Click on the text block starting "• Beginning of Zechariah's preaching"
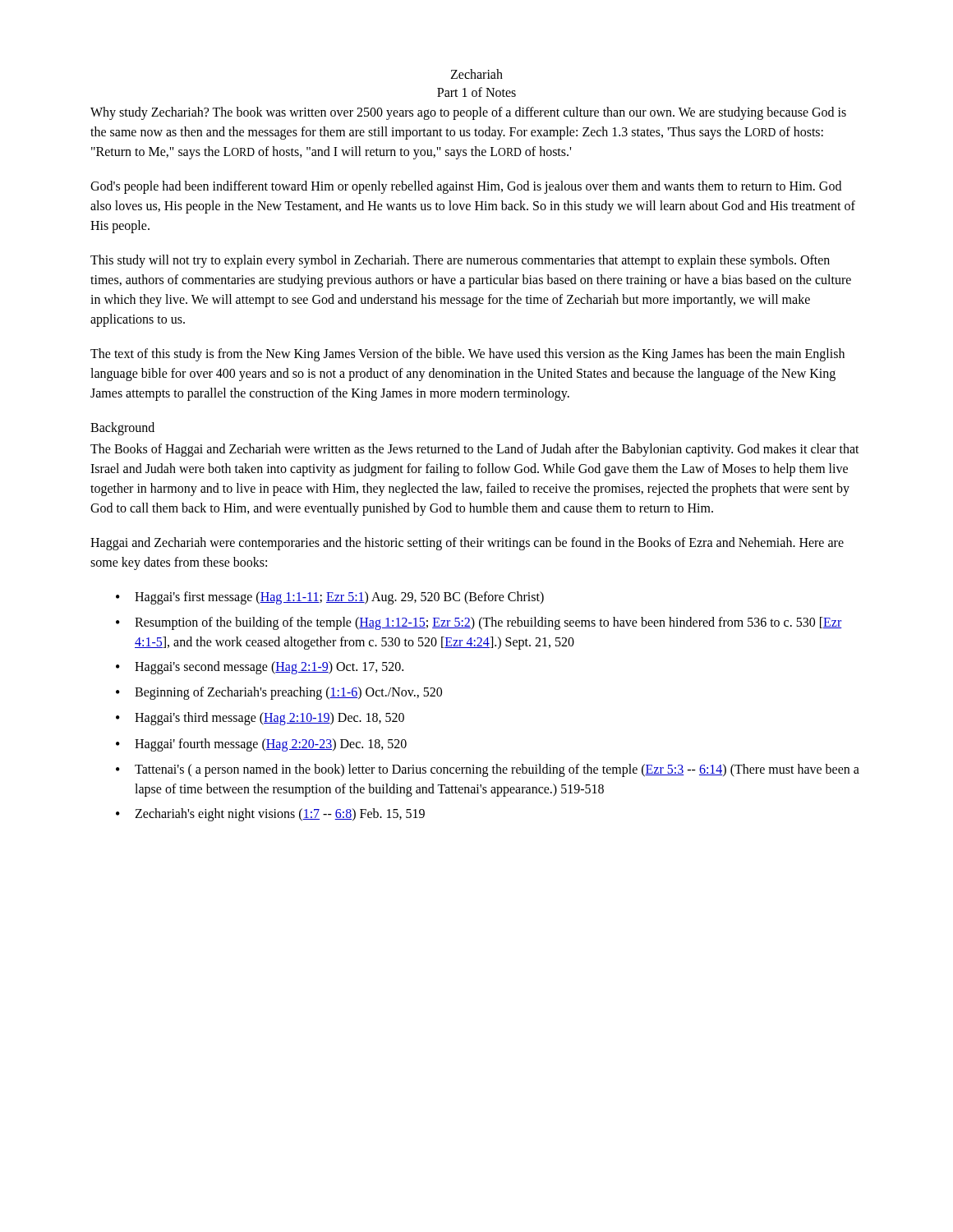 [x=279, y=693]
